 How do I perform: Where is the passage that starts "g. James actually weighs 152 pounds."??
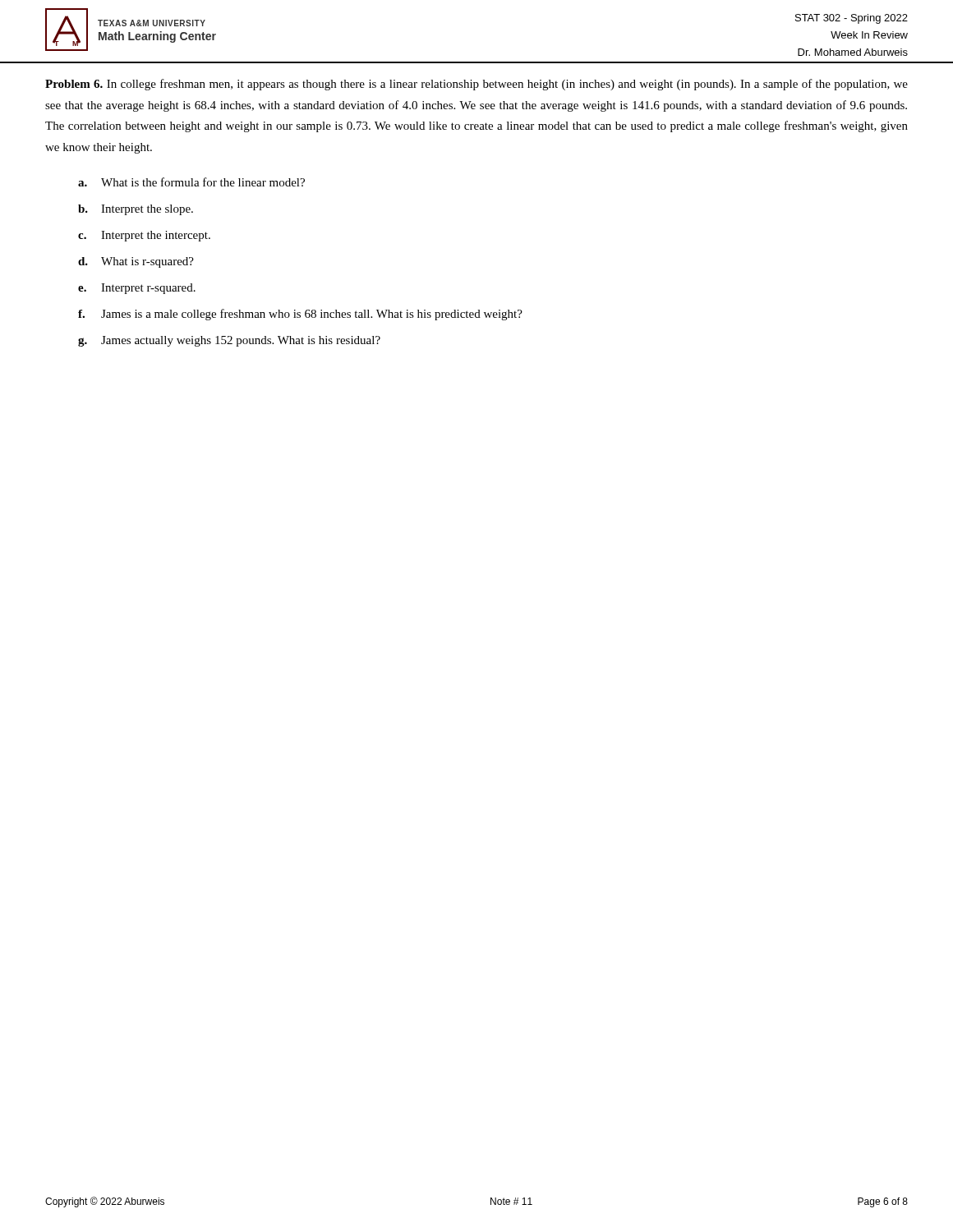tap(229, 340)
